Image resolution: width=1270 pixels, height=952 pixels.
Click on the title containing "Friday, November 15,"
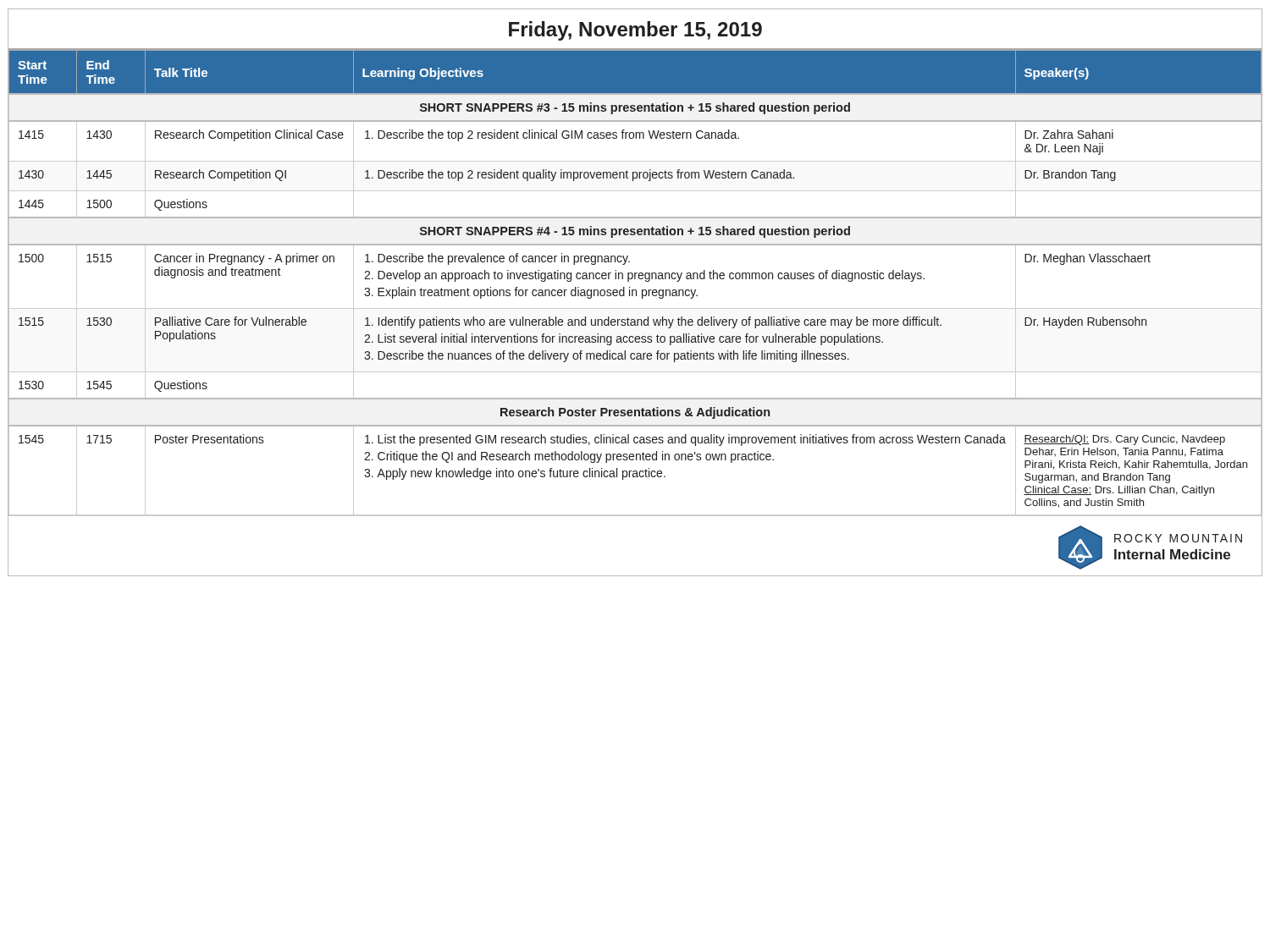pos(635,30)
